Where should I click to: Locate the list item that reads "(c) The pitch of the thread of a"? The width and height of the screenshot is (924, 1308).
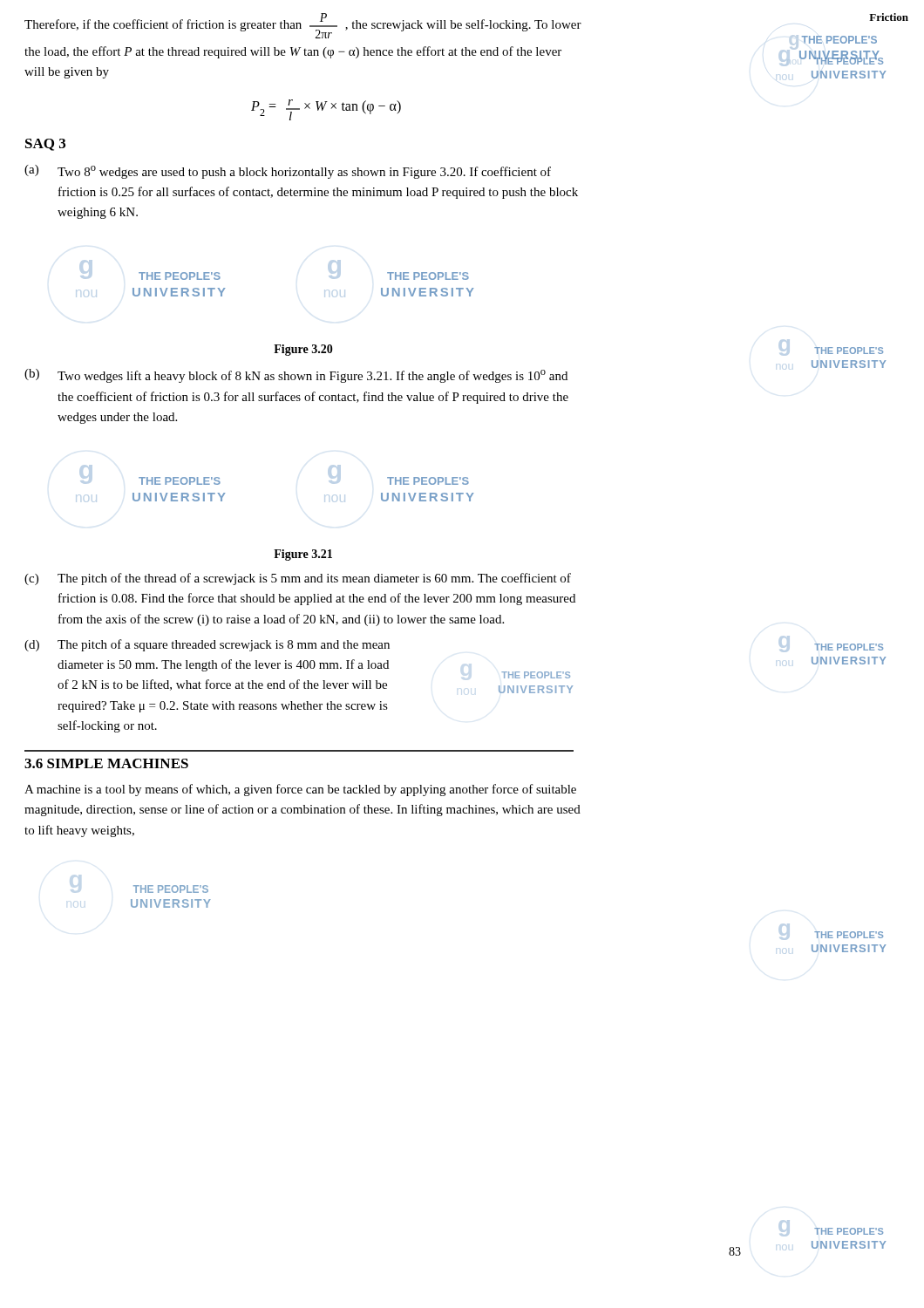[x=303, y=599]
